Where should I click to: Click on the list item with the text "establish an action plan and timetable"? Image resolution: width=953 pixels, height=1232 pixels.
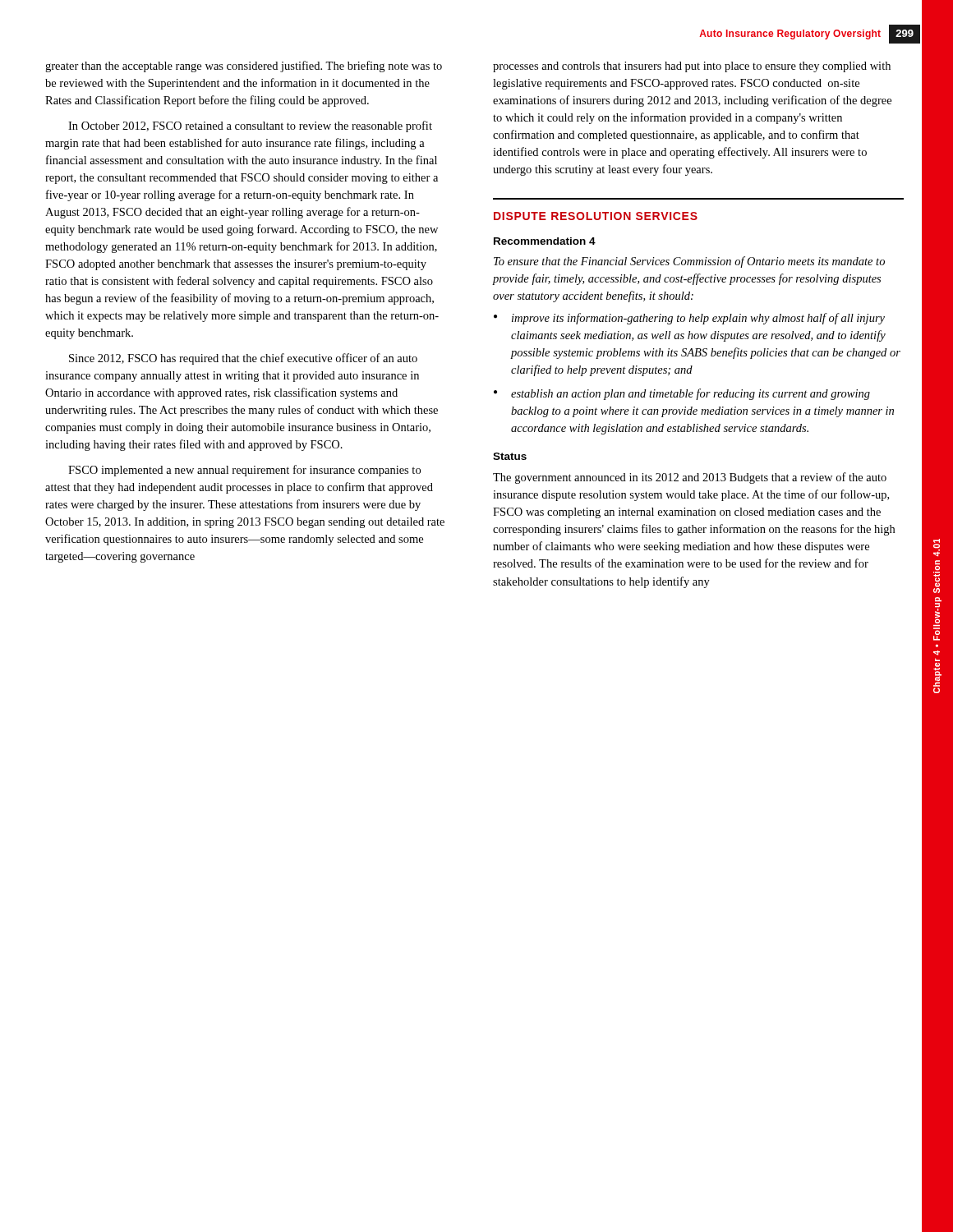703,411
